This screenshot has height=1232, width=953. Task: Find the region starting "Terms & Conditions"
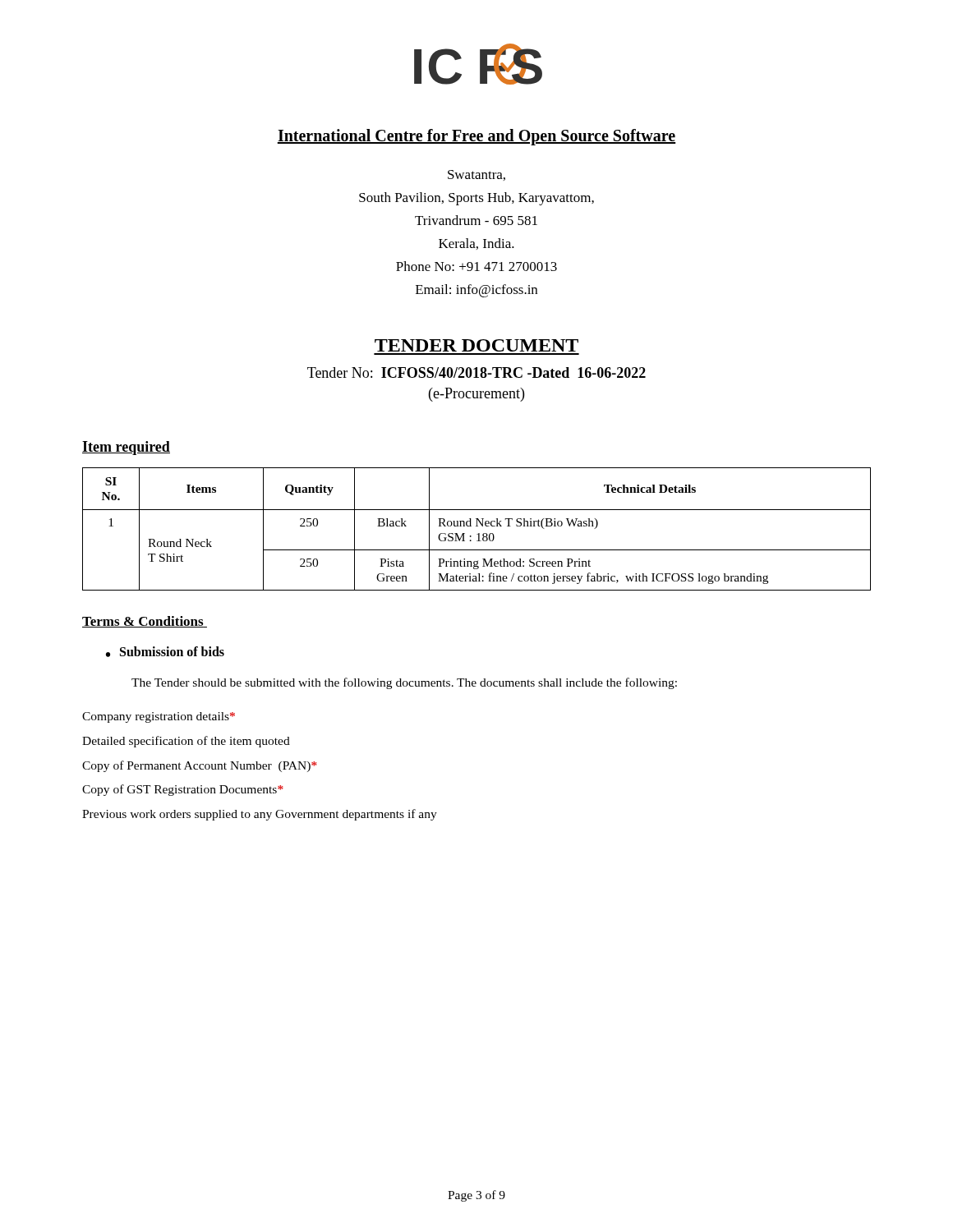[145, 622]
